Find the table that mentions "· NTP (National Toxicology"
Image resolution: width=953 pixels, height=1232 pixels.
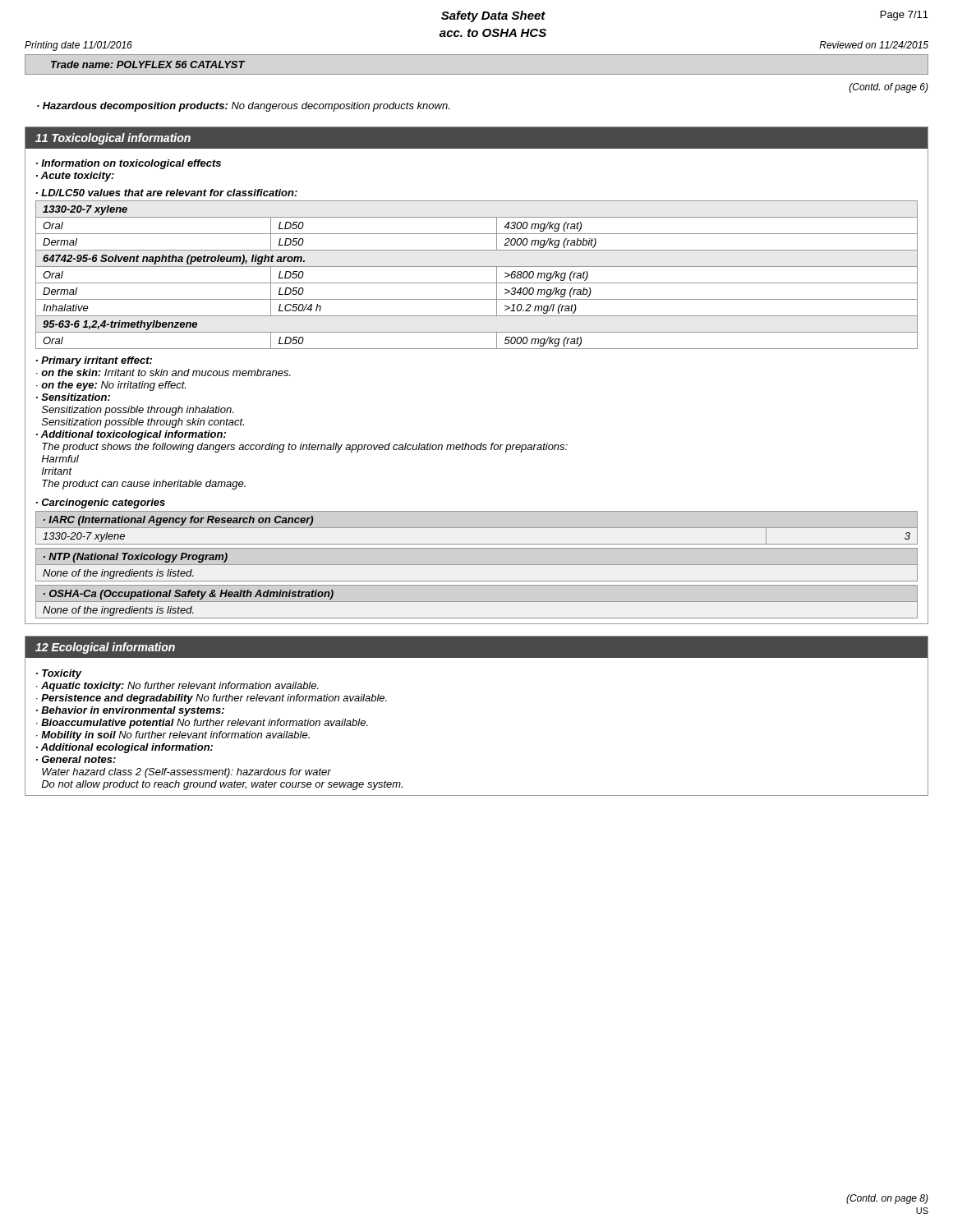(x=476, y=564)
